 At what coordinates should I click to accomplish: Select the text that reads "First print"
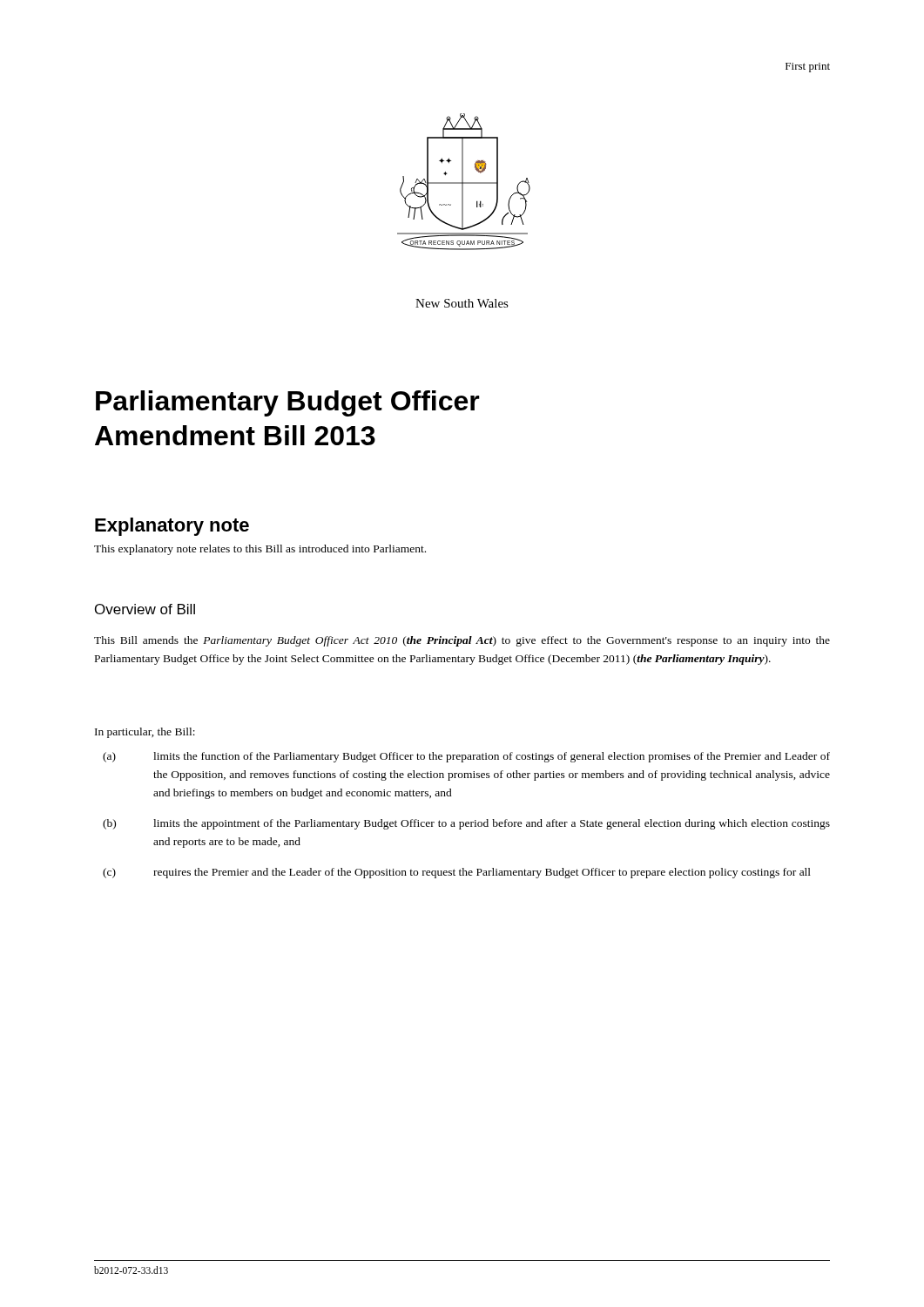pos(807,66)
